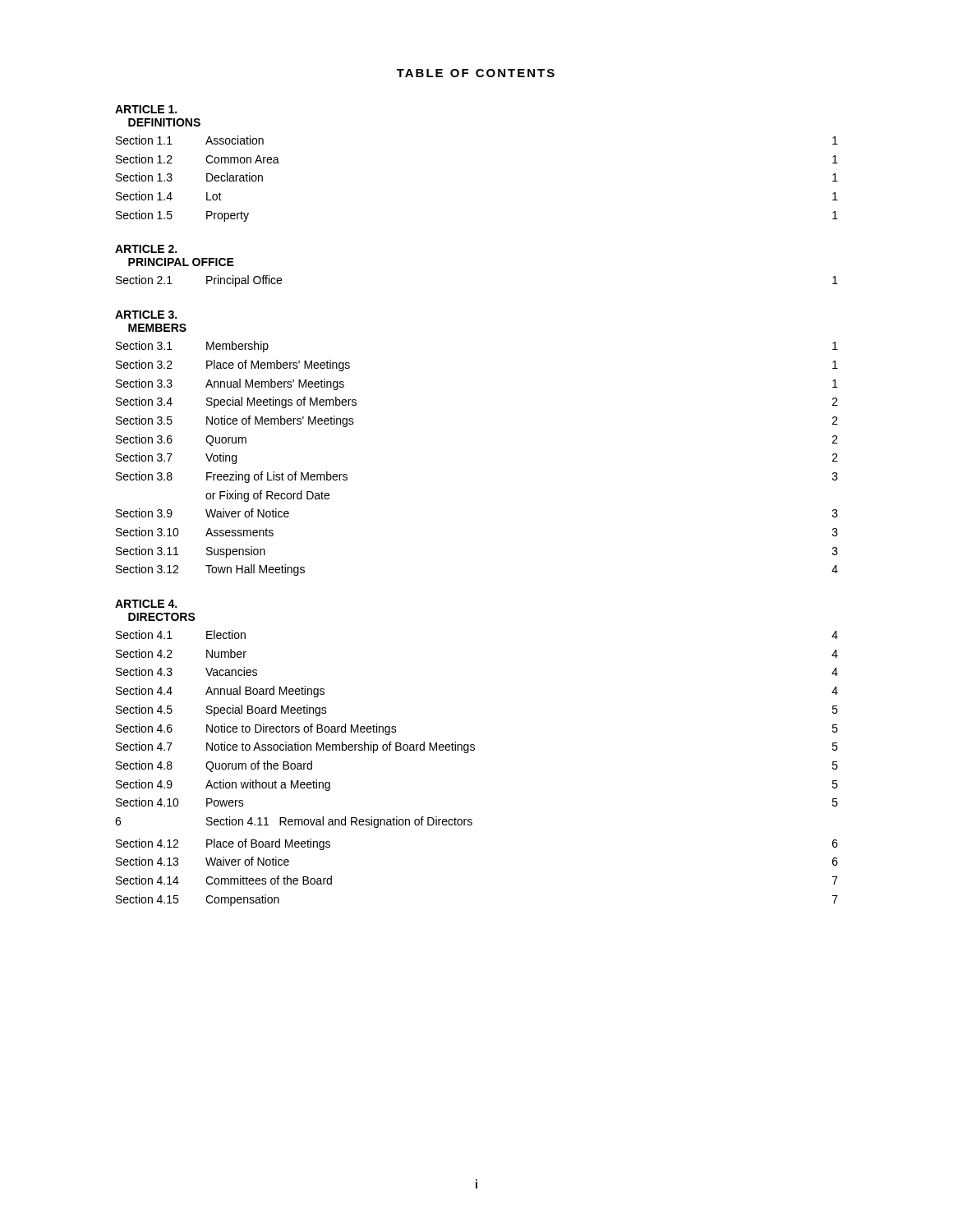Viewport: 953px width, 1232px height.
Task: Find the title
Action: pyautogui.click(x=476, y=73)
